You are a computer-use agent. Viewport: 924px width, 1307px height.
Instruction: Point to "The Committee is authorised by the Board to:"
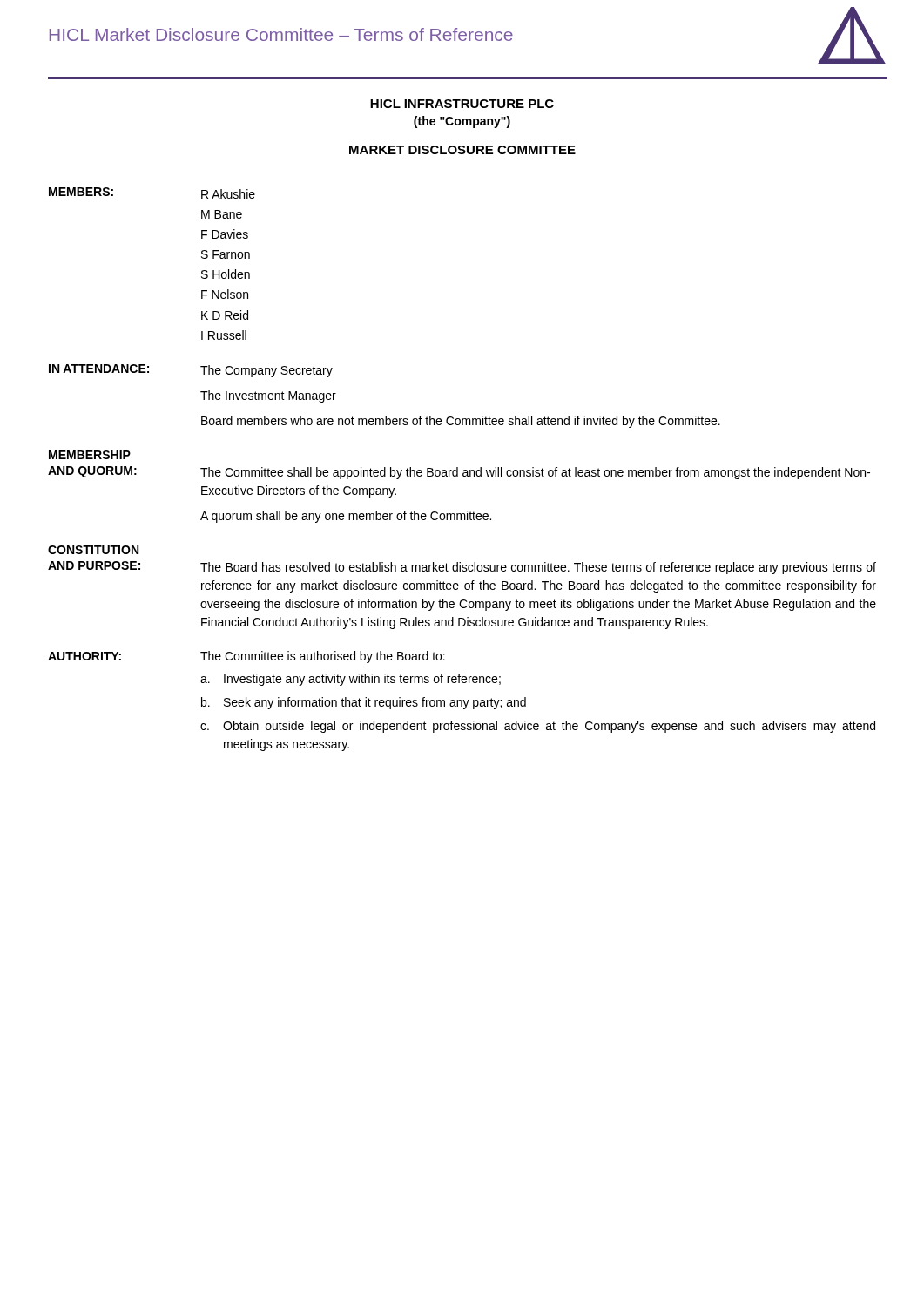[x=323, y=656]
